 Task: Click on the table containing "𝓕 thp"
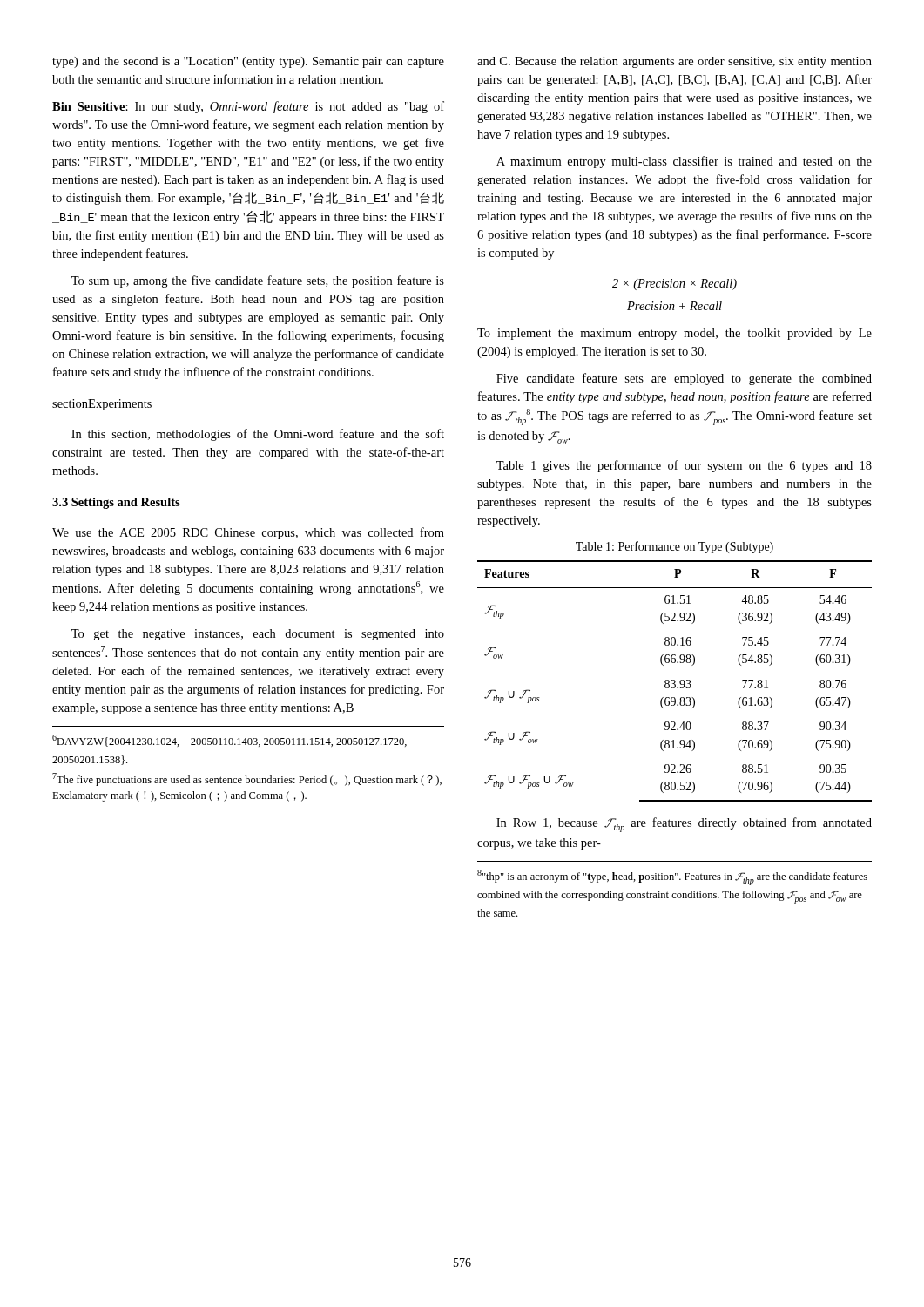pos(674,681)
